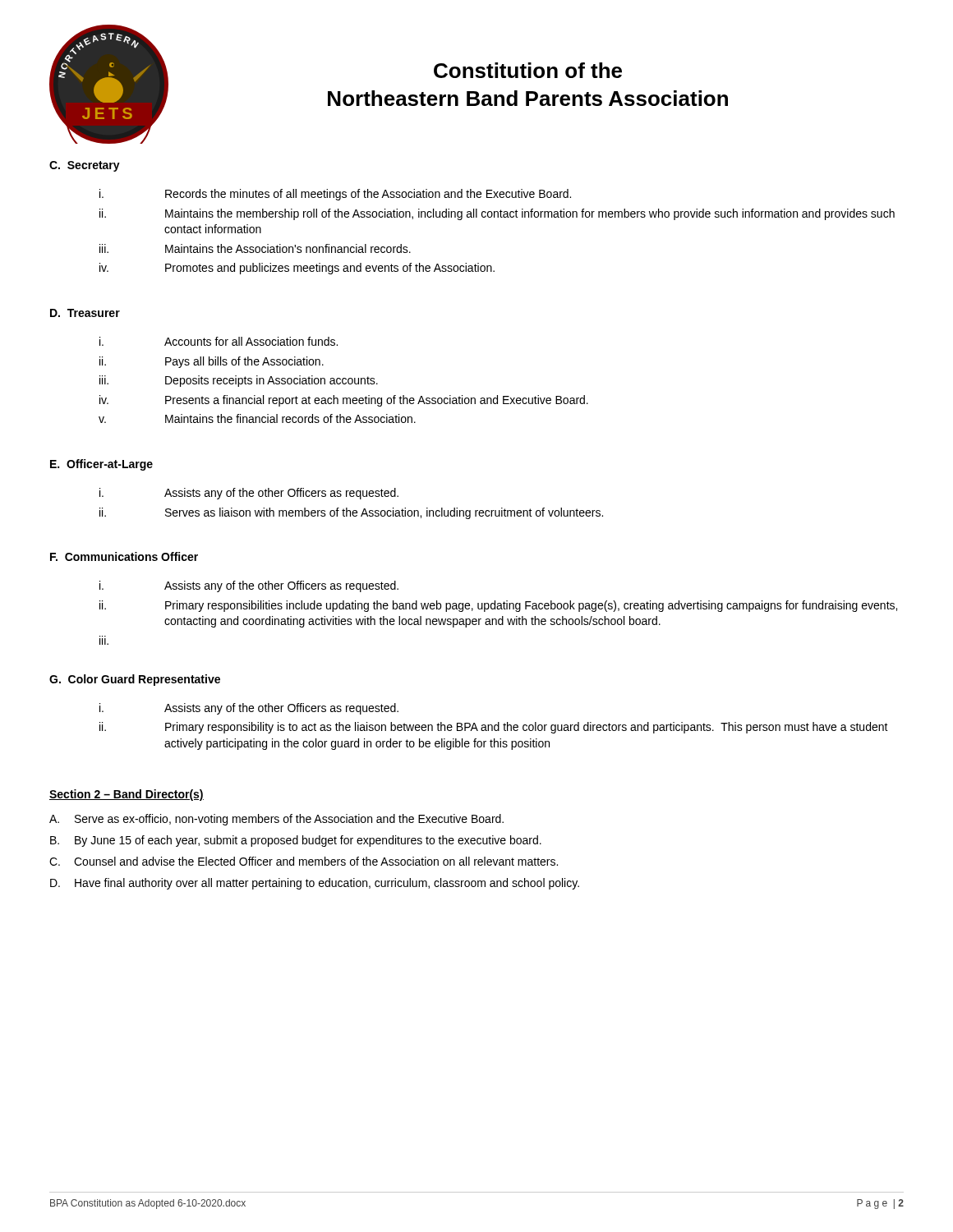Viewport: 953px width, 1232px height.
Task: Point to the block starting "ii. Serves as"
Action: click(x=476, y=513)
